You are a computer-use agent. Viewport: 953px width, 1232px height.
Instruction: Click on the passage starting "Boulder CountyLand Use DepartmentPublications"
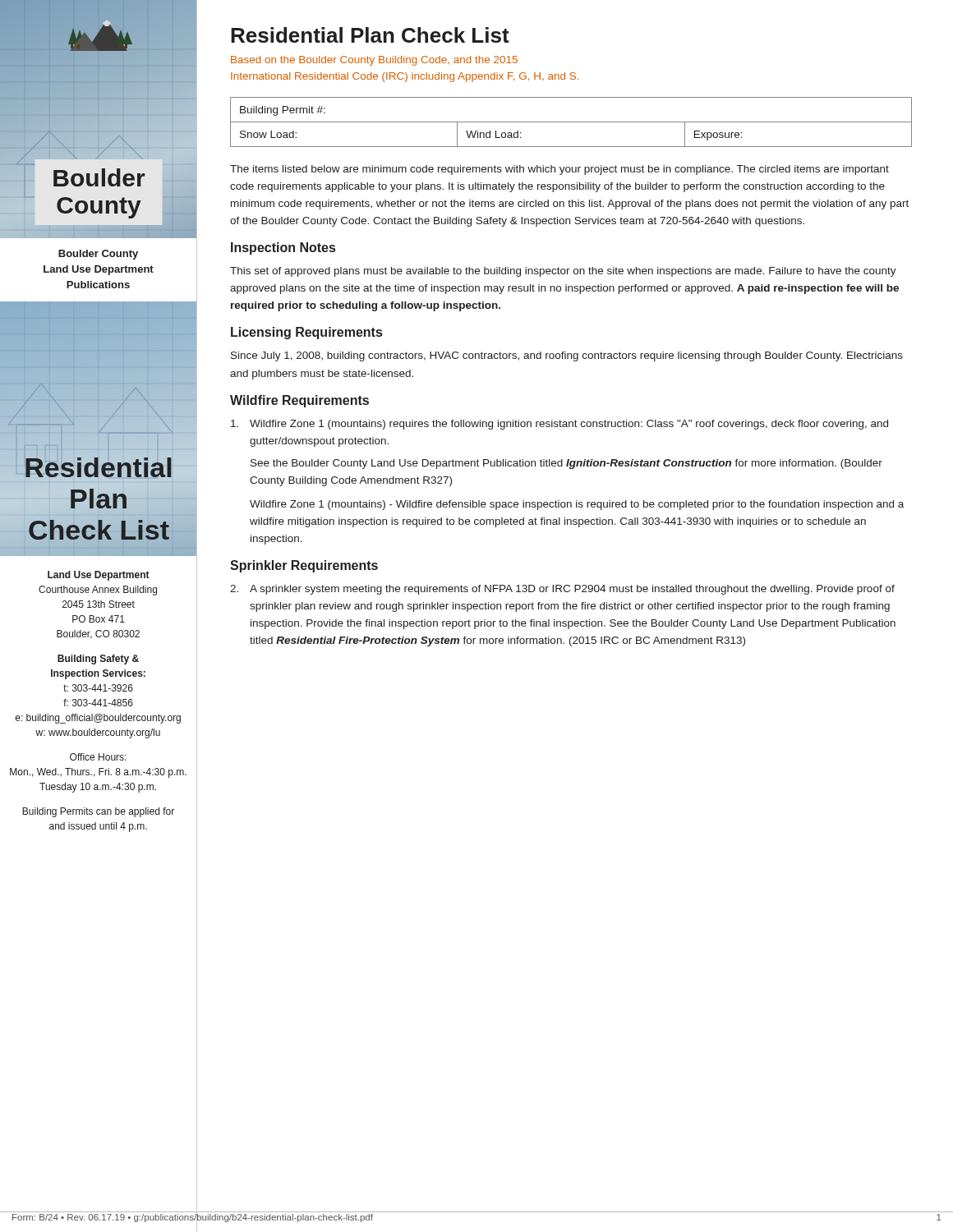click(x=98, y=269)
